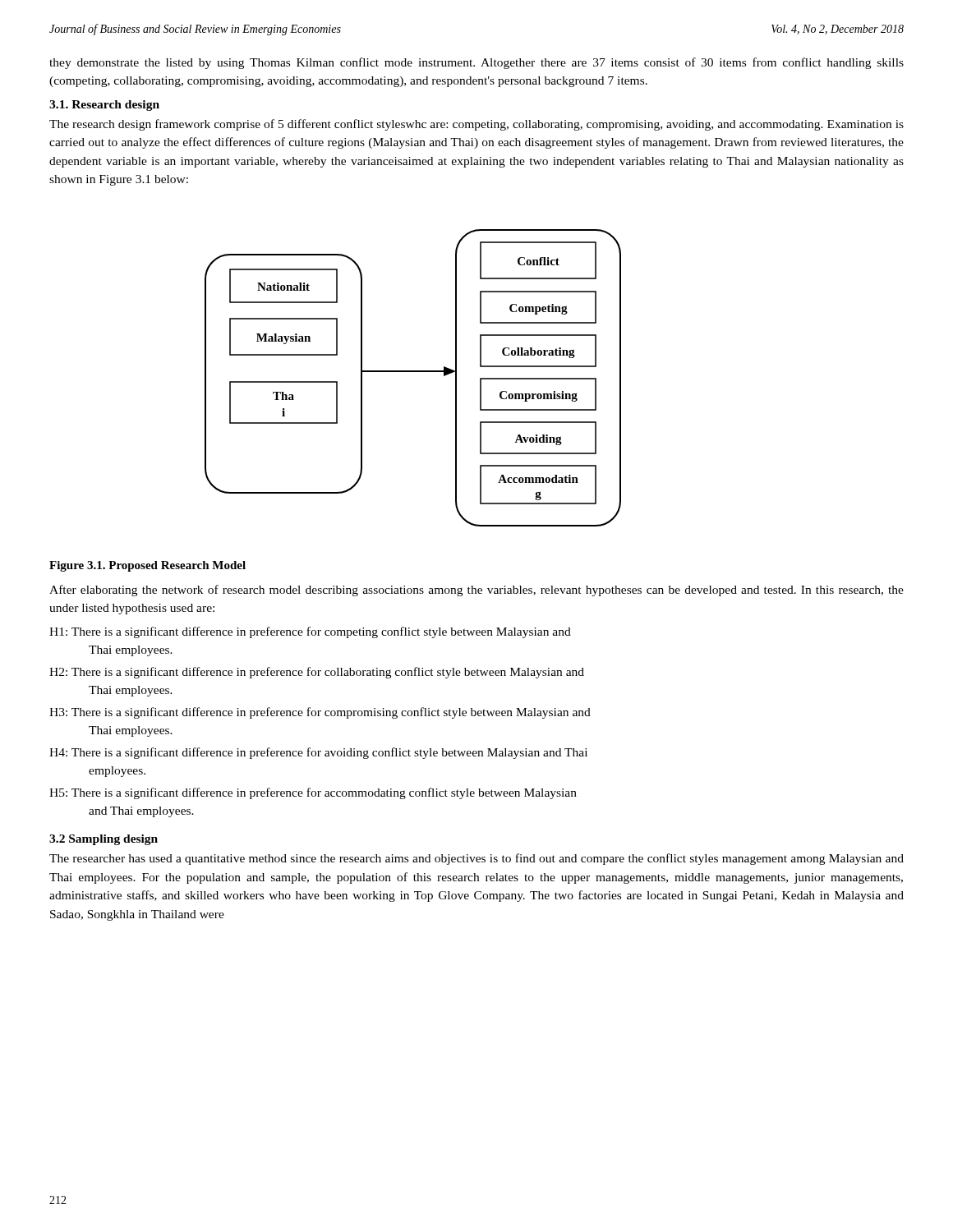The height and width of the screenshot is (1232, 953).
Task: Click the passage that begins "they demonstrate the listed by using Thomas Kilman"
Action: point(476,72)
